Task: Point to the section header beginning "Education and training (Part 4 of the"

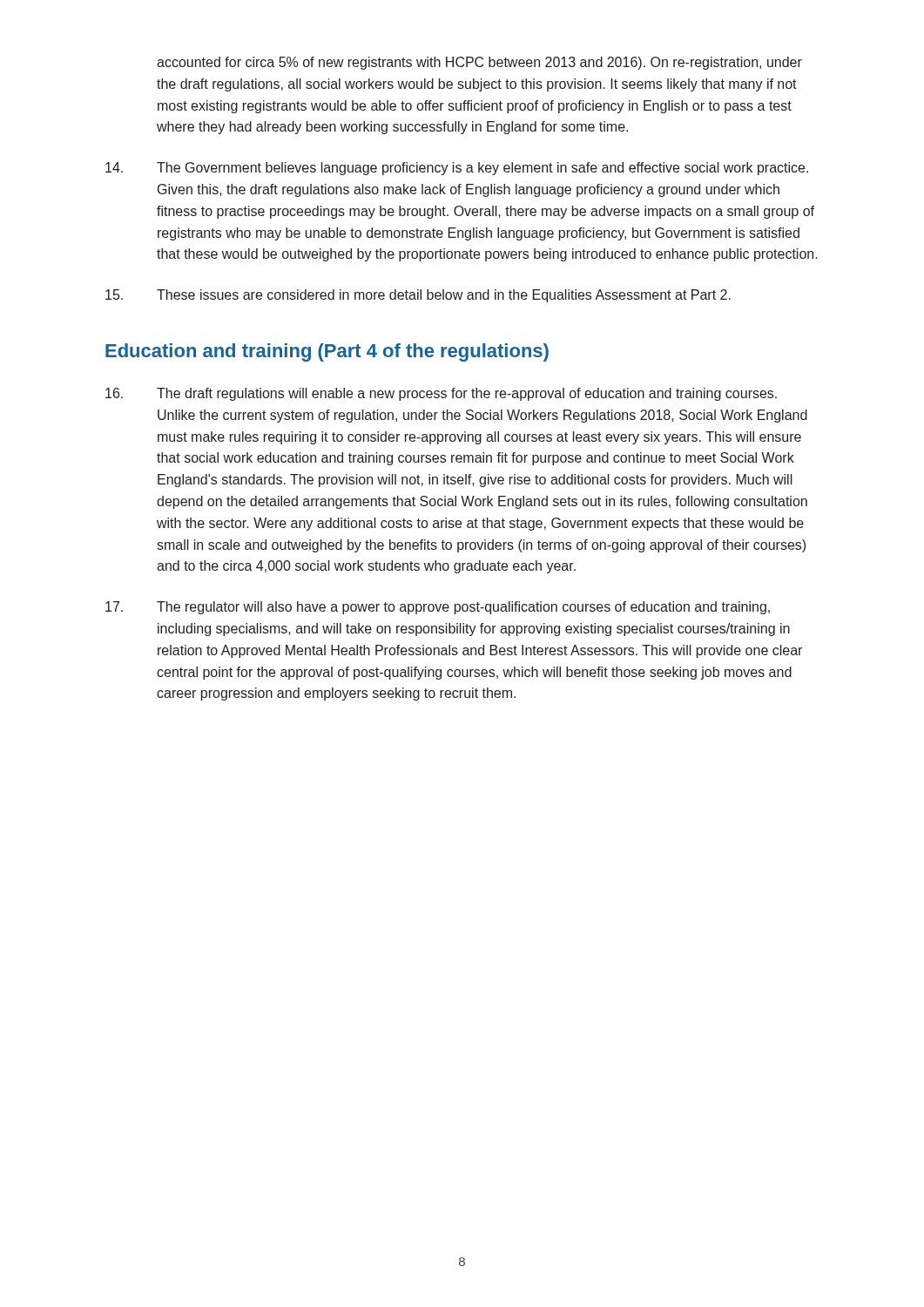Action: click(327, 351)
